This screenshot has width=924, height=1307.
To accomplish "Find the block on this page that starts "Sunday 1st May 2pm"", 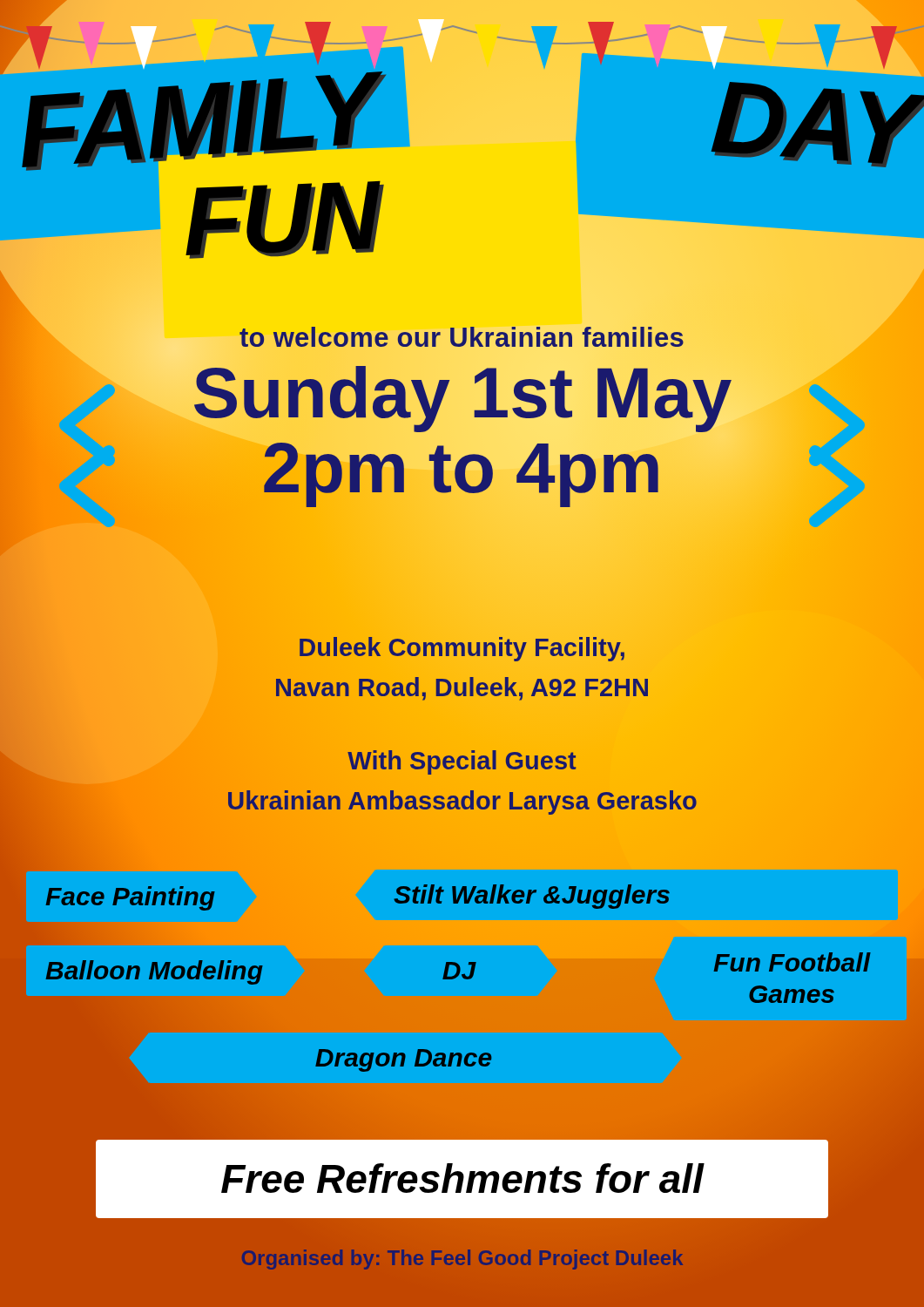I will [x=462, y=431].
